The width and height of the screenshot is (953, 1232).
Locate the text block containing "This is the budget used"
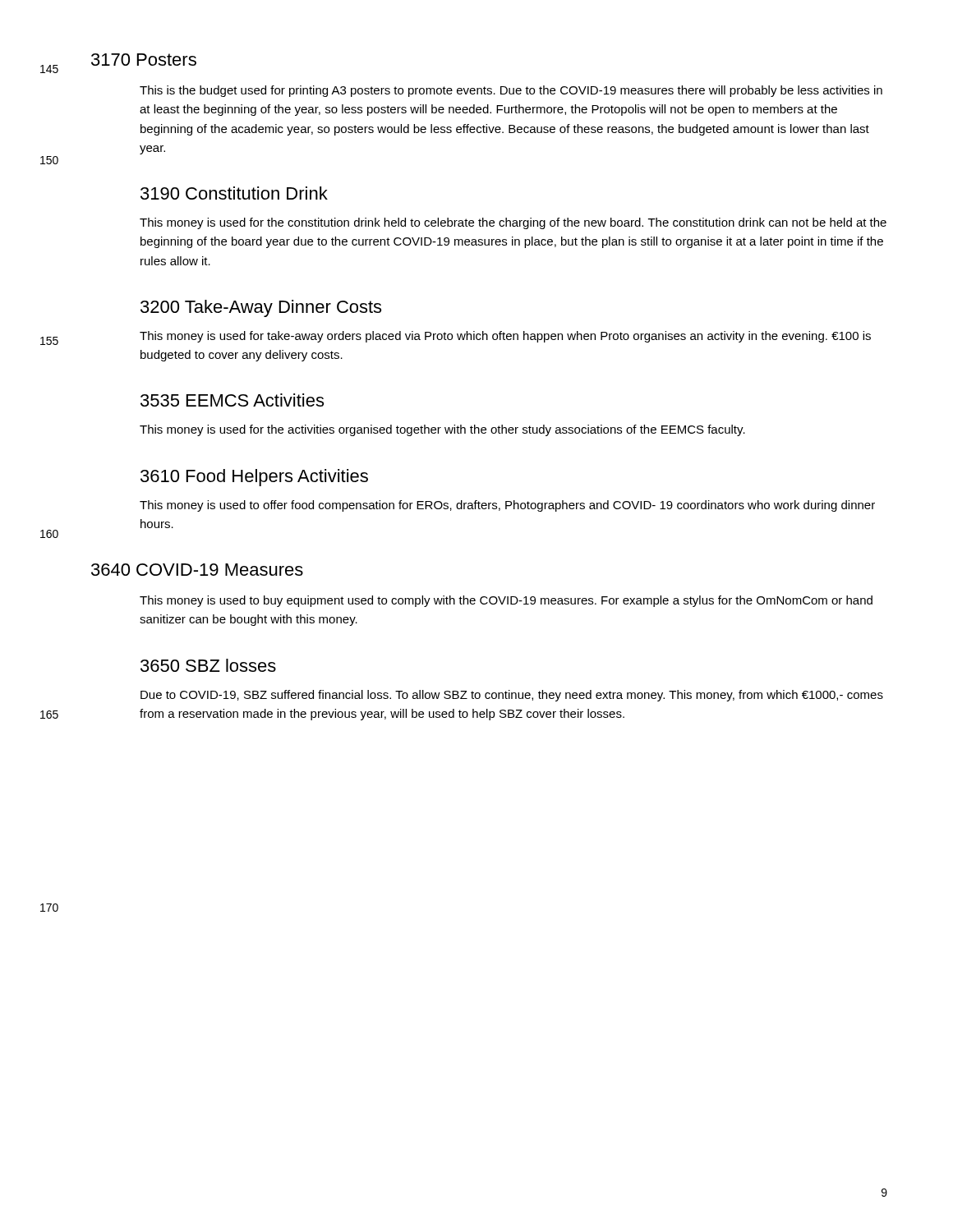(511, 119)
